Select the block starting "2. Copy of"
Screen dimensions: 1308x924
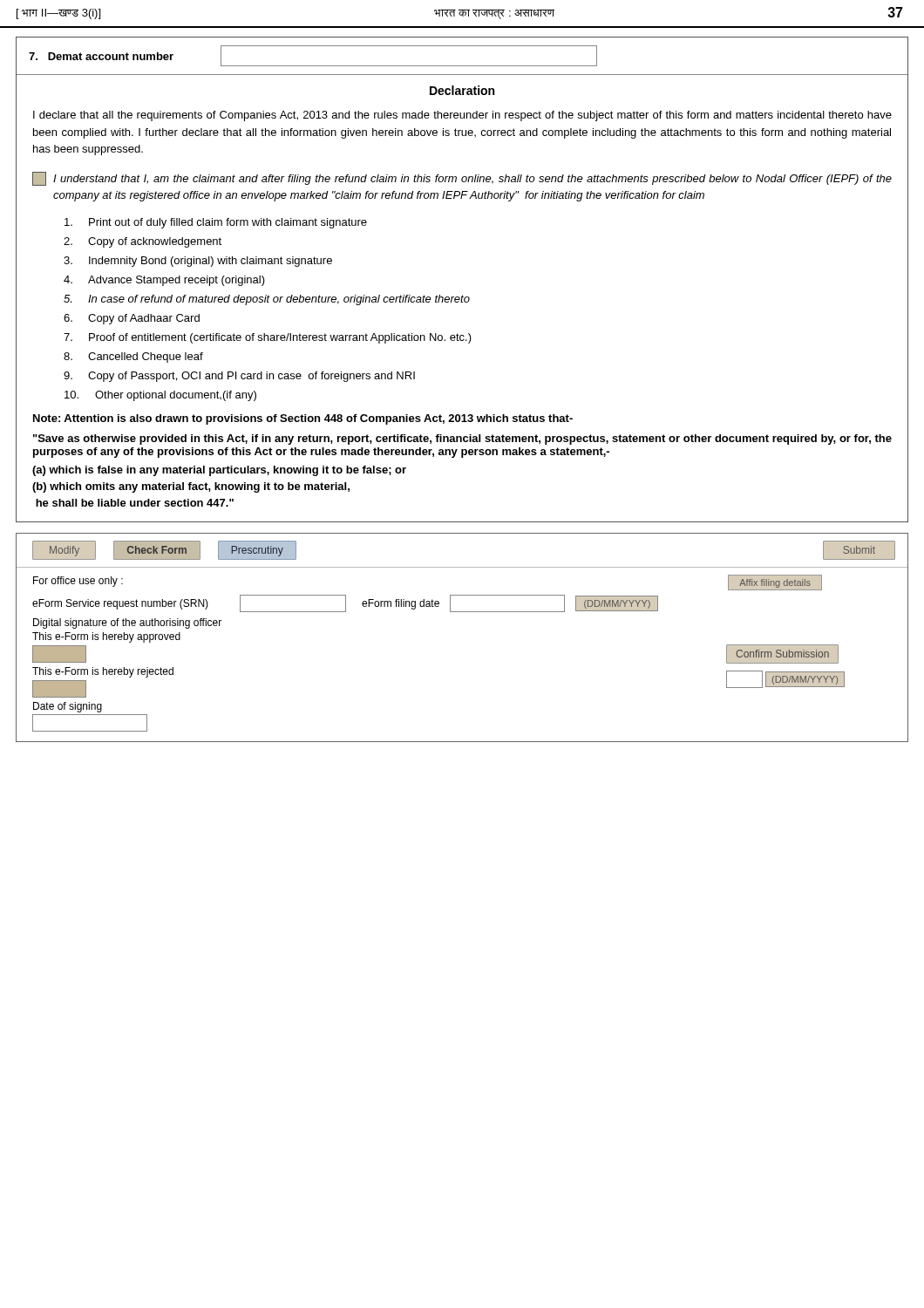point(143,241)
